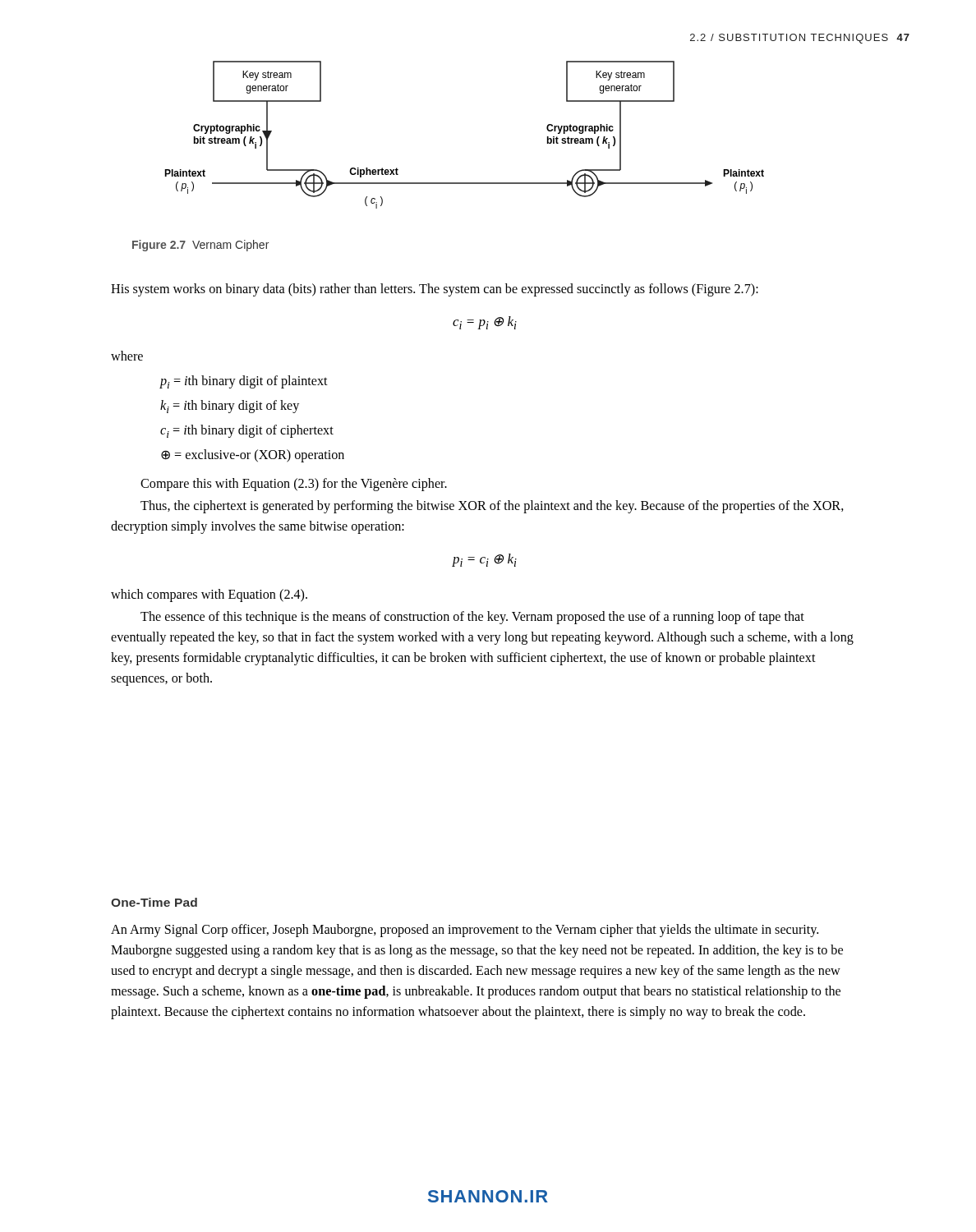Find a schematic
The image size is (976, 1232).
click(x=485, y=149)
